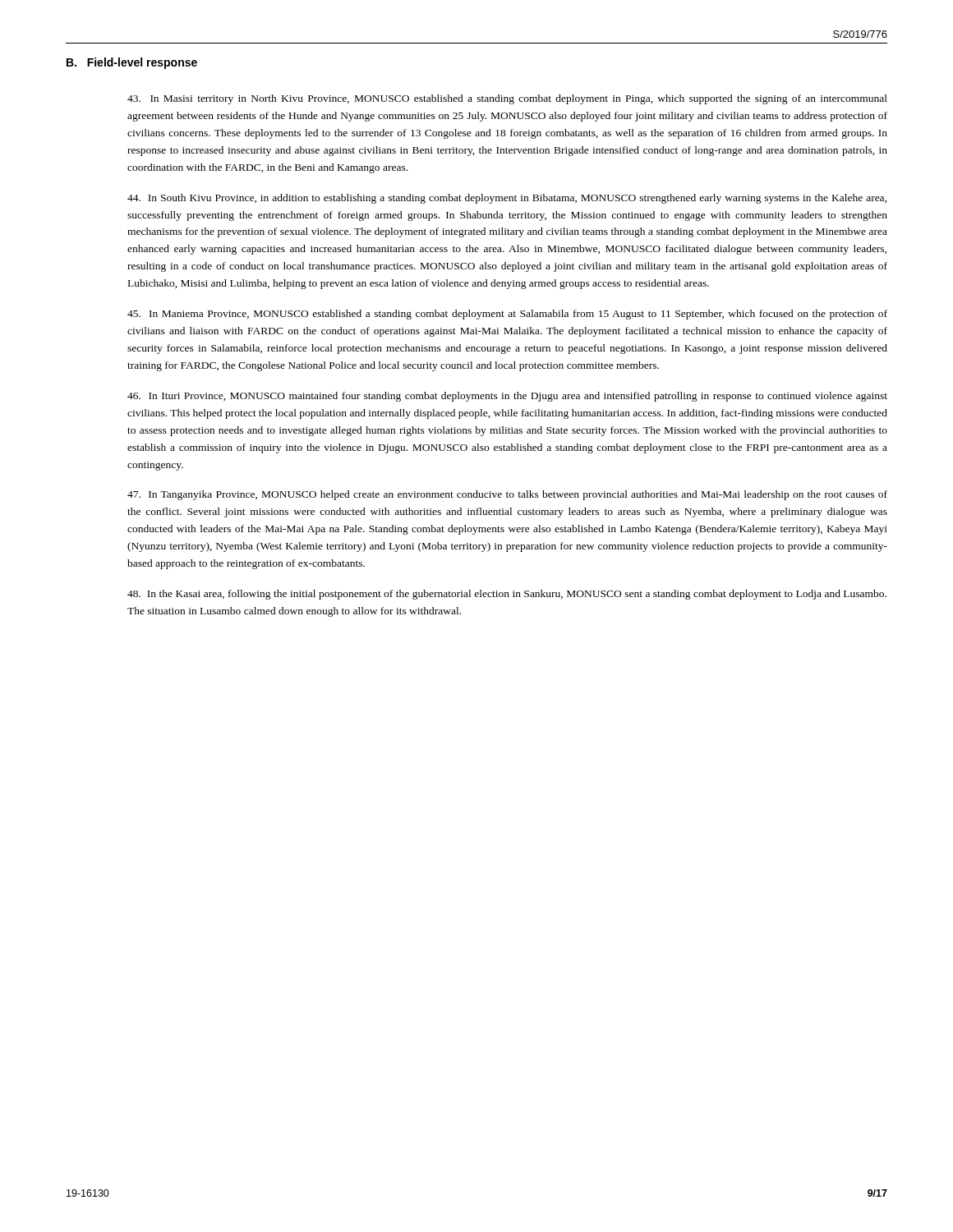Click on the element starting "B. Field-level response"

point(132,62)
